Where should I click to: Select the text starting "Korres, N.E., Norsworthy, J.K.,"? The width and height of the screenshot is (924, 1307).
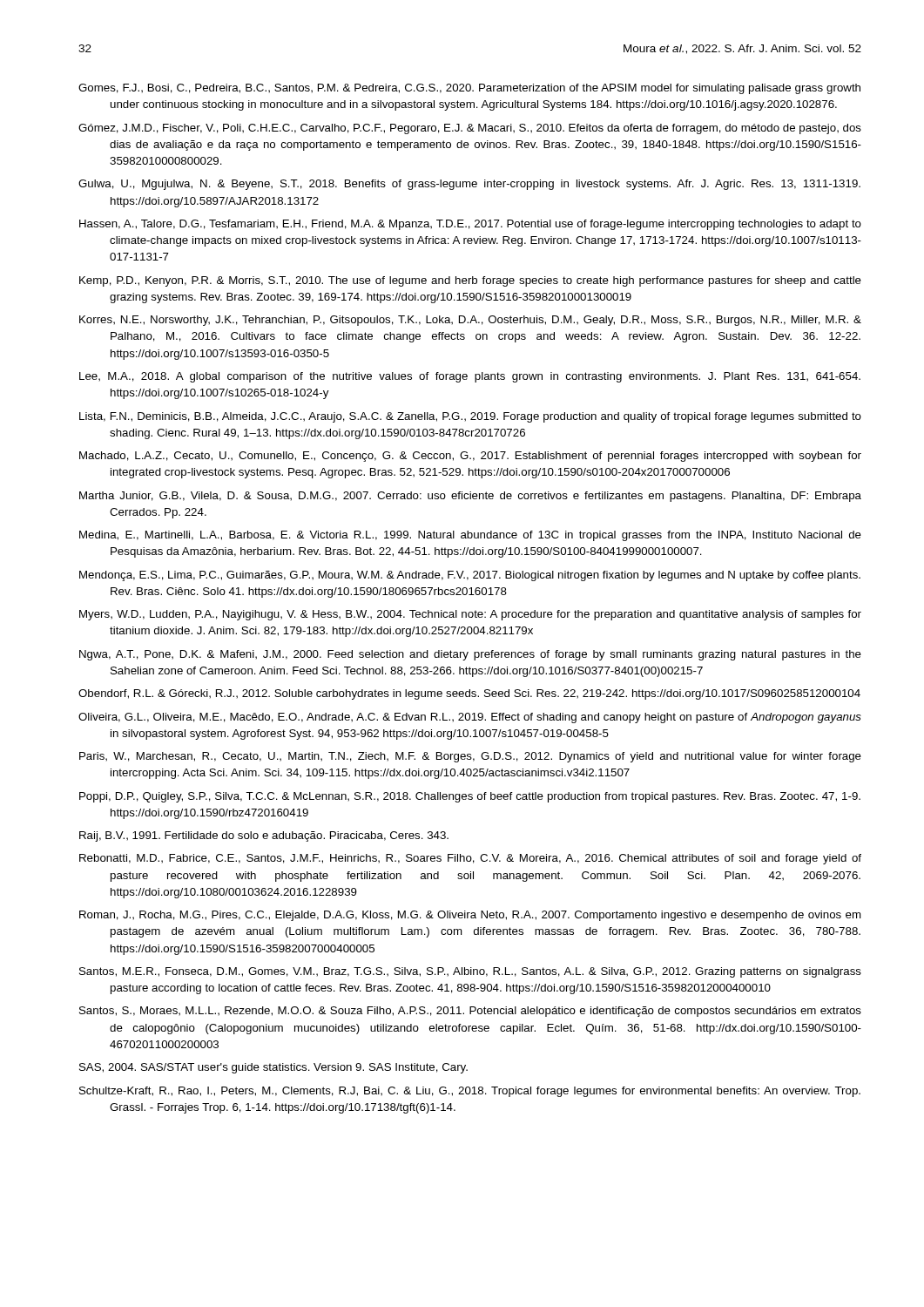tap(470, 336)
